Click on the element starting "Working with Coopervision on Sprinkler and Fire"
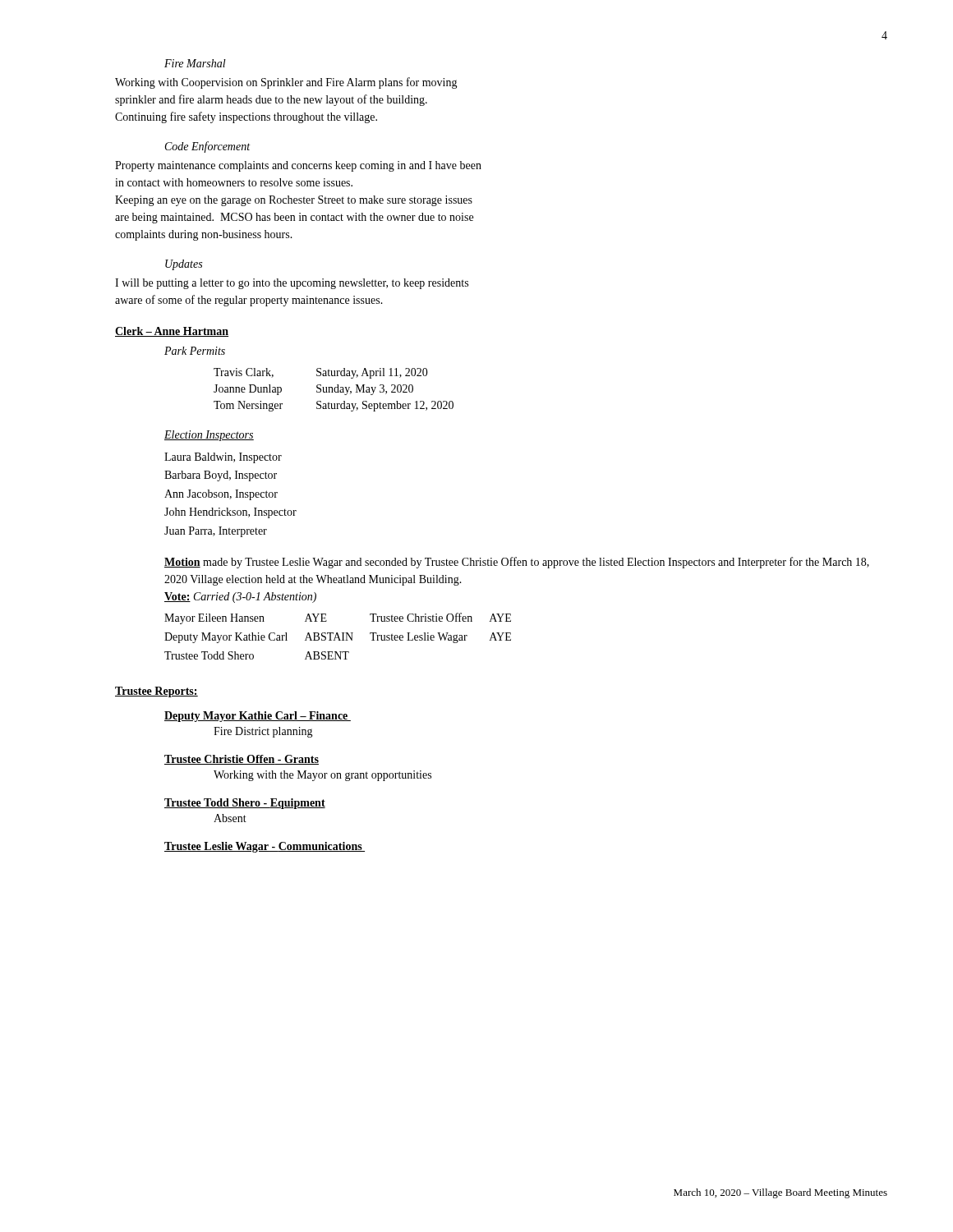This screenshot has height=1232, width=953. pos(286,100)
